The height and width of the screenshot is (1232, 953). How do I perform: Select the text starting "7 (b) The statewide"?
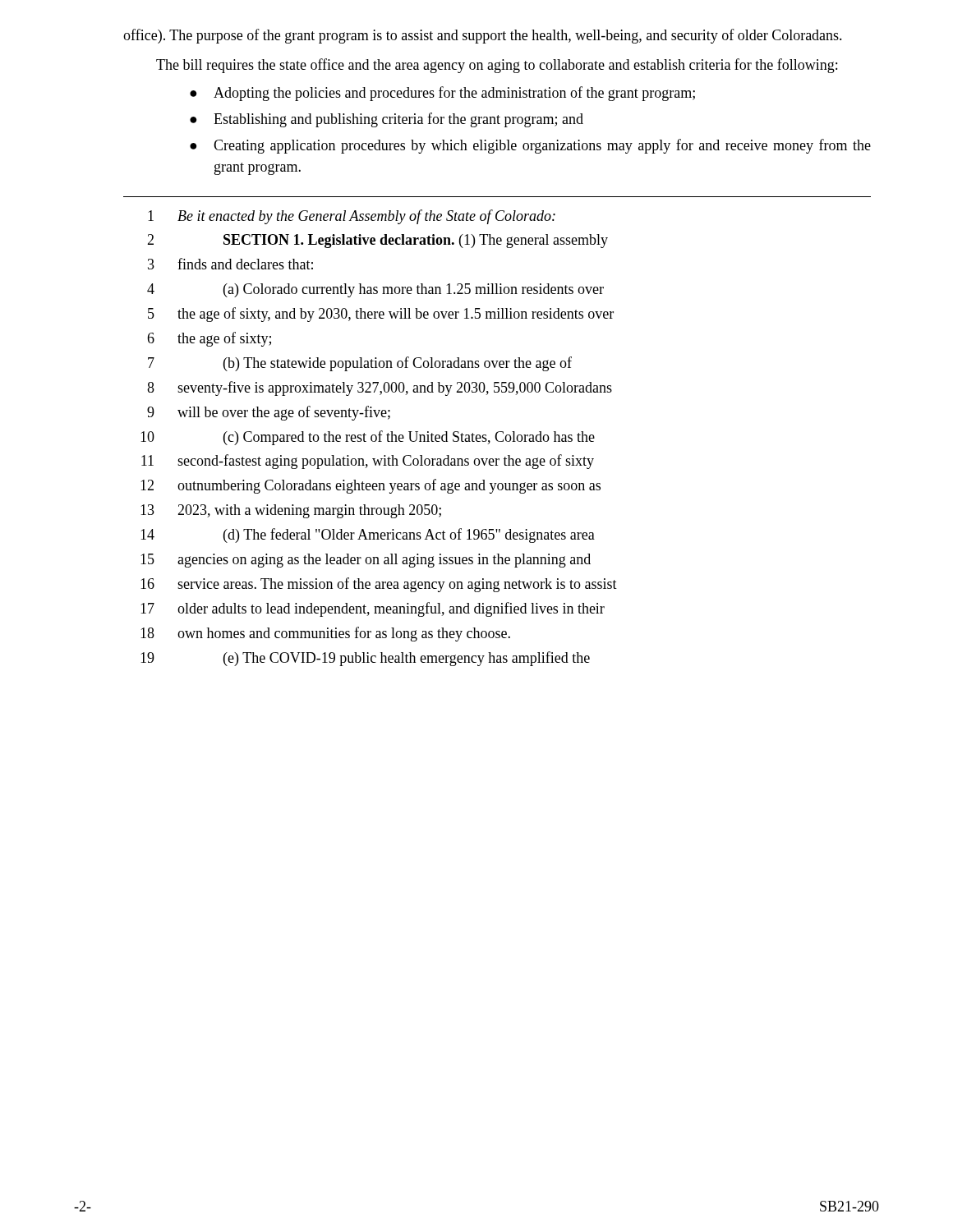(497, 364)
